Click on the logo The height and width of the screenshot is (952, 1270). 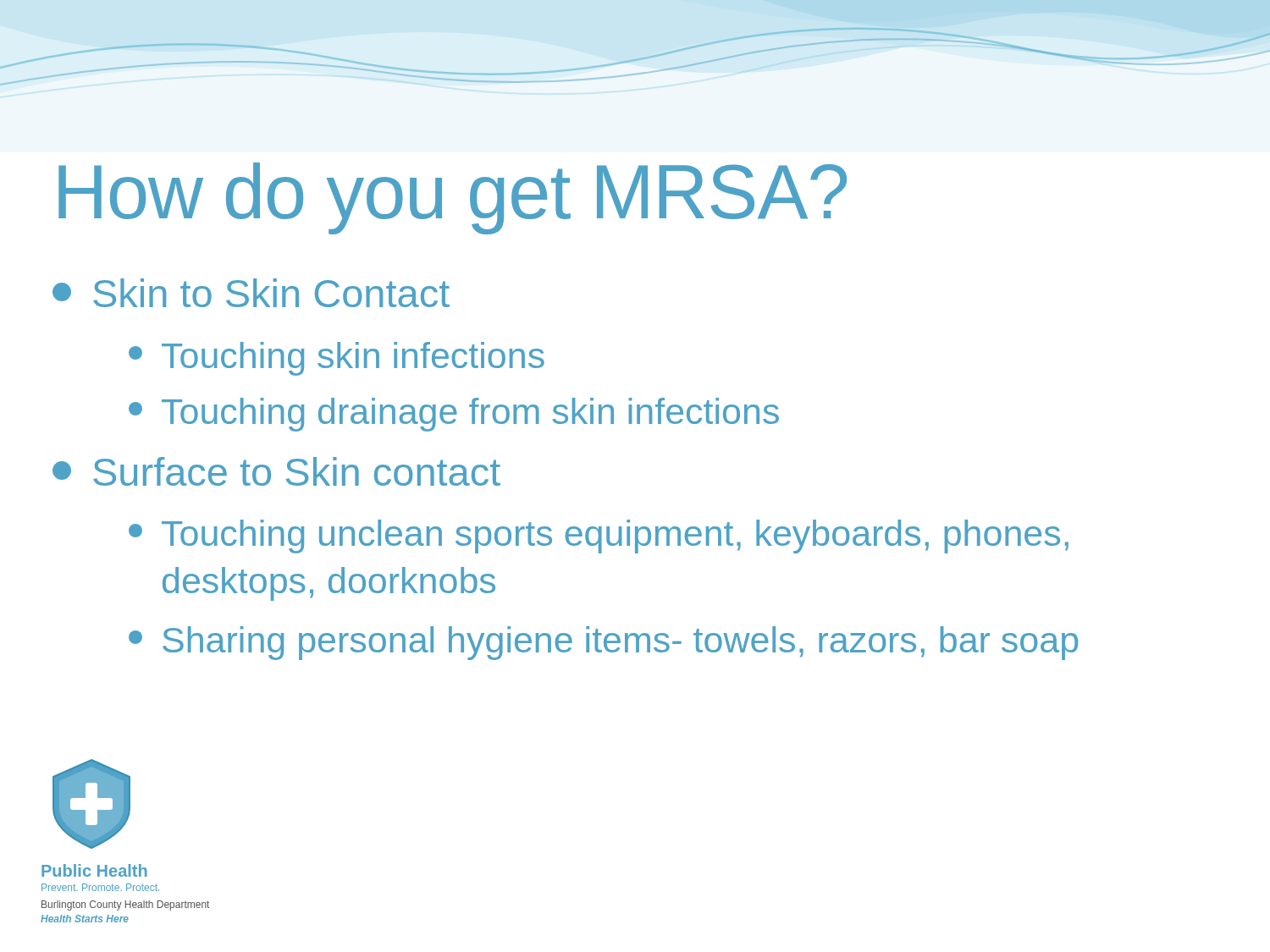click(x=138, y=840)
